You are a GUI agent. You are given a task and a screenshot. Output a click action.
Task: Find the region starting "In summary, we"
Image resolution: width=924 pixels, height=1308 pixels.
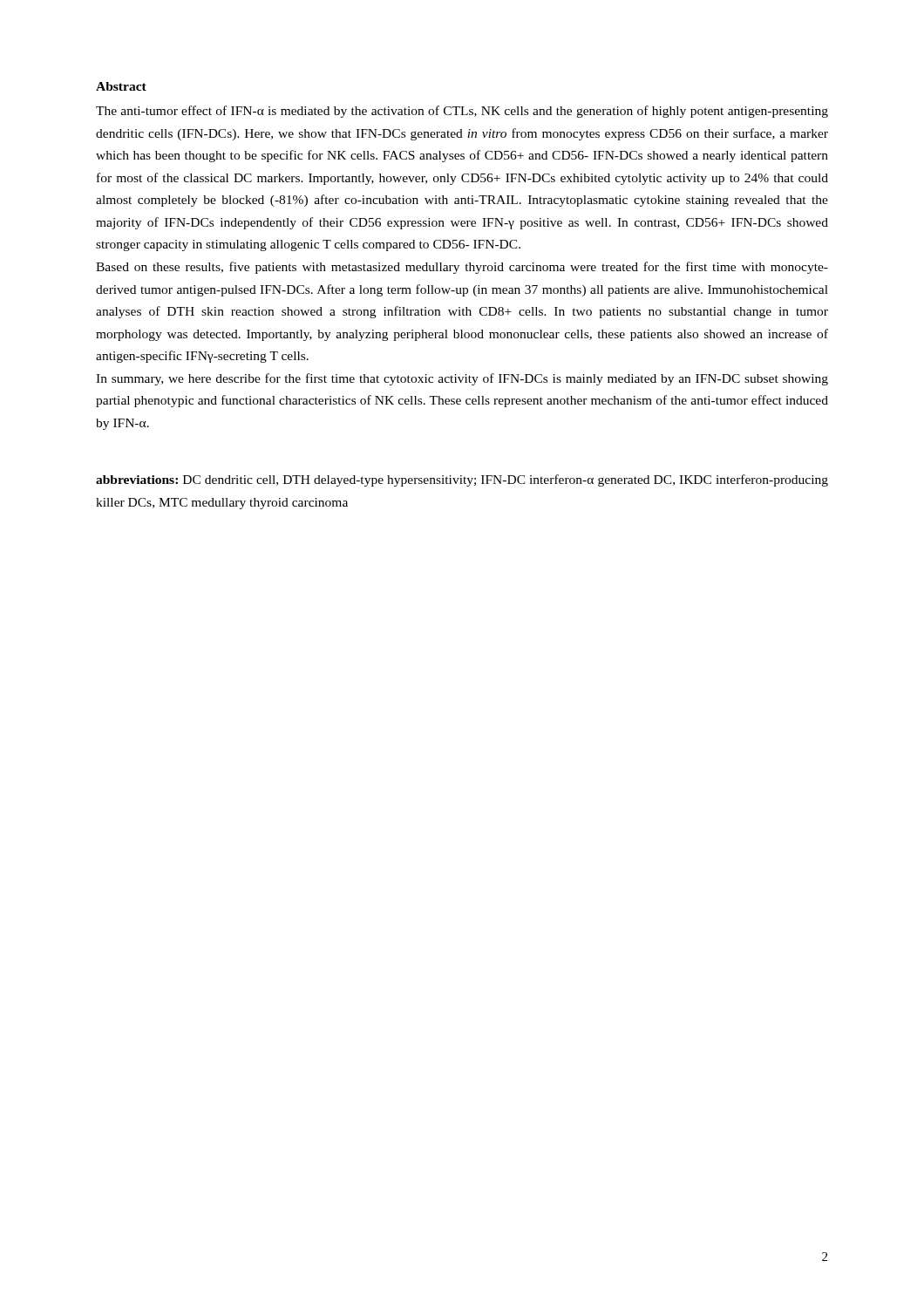pyautogui.click(x=462, y=400)
